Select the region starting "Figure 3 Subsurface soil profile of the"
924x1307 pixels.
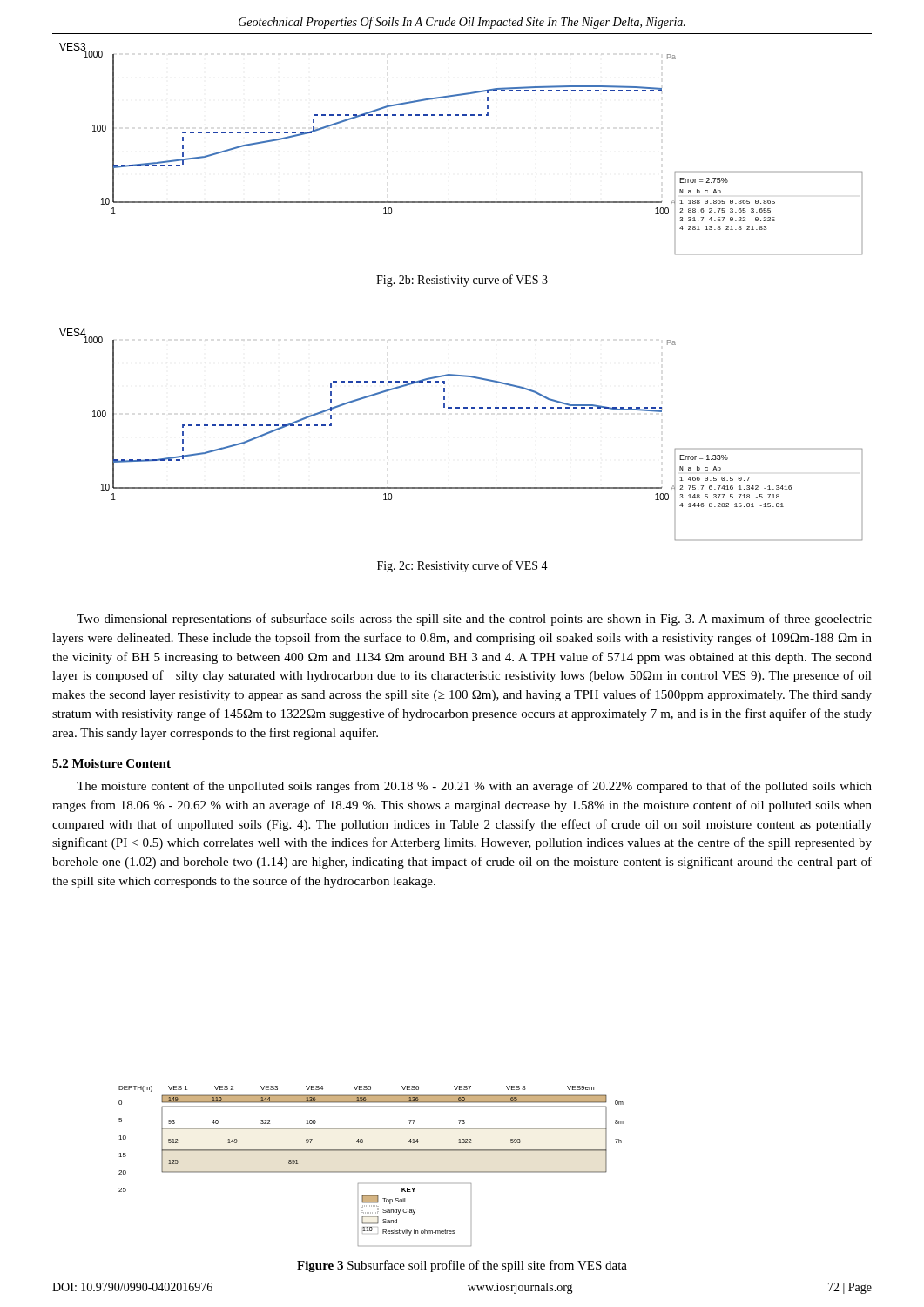[x=462, y=1265]
